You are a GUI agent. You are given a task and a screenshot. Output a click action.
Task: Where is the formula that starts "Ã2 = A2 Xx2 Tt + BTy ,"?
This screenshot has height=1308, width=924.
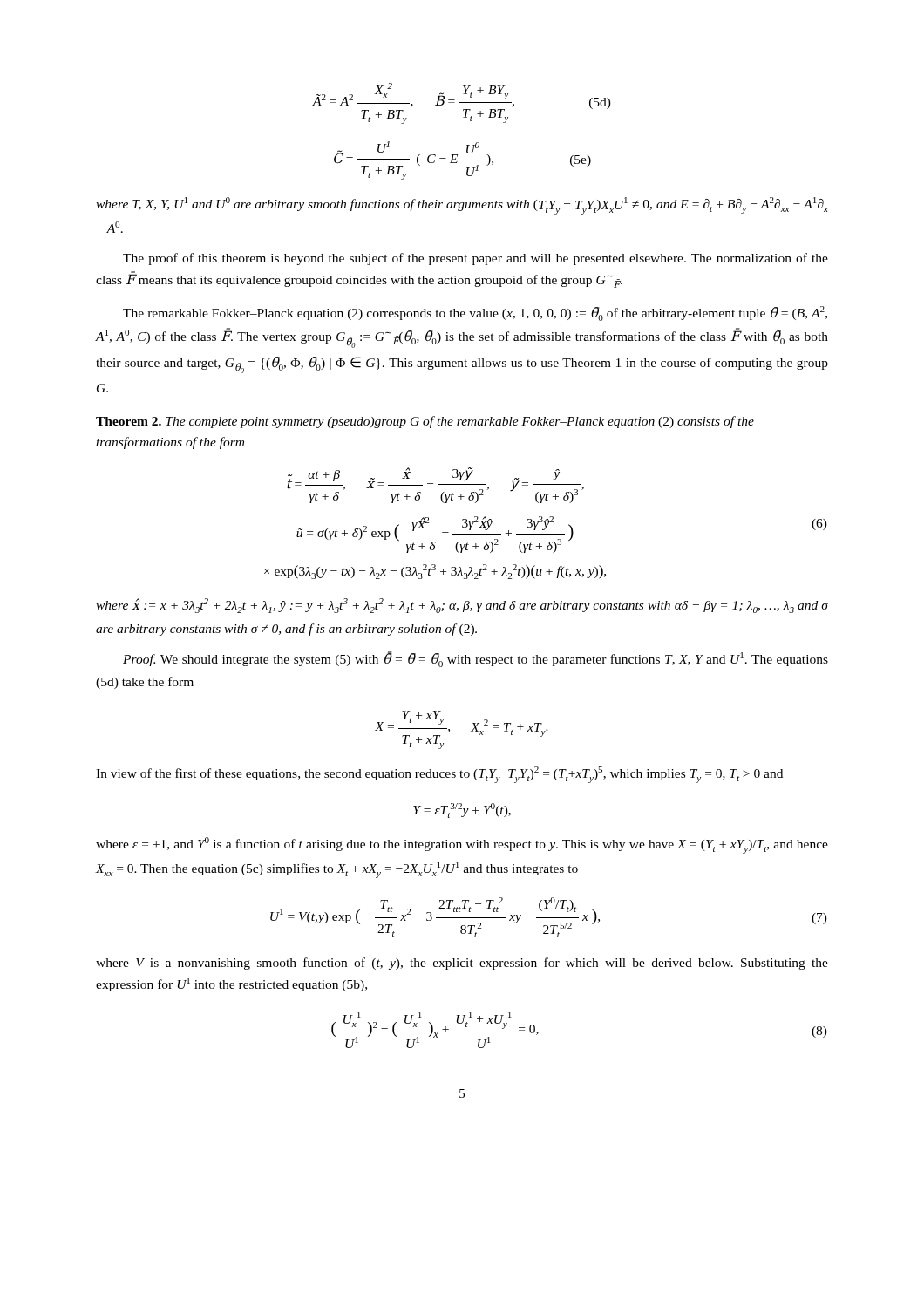tap(462, 131)
